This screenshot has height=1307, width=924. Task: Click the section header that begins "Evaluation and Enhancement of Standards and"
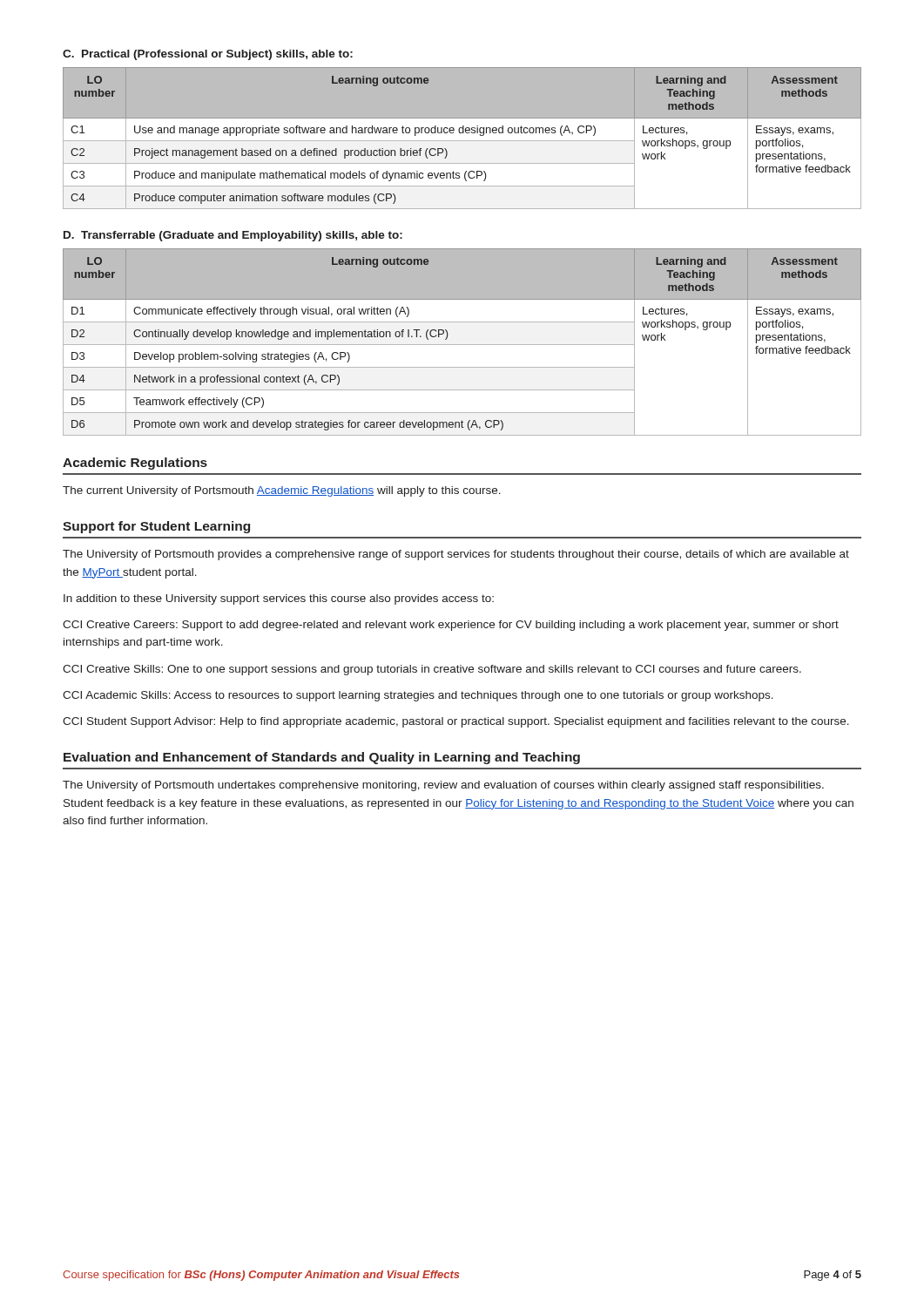pos(322,757)
